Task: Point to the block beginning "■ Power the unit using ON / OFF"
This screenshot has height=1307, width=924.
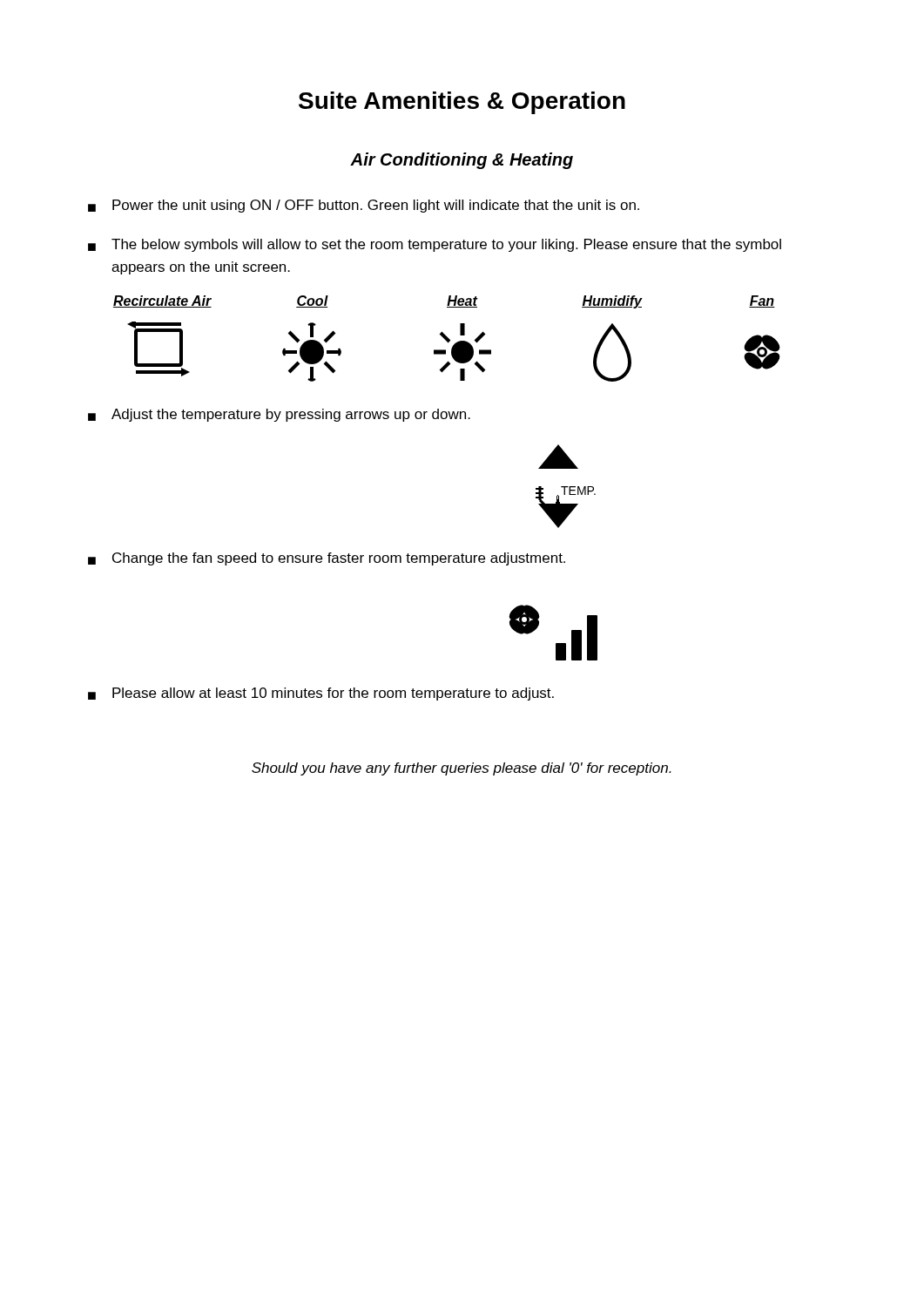Action: tap(462, 207)
